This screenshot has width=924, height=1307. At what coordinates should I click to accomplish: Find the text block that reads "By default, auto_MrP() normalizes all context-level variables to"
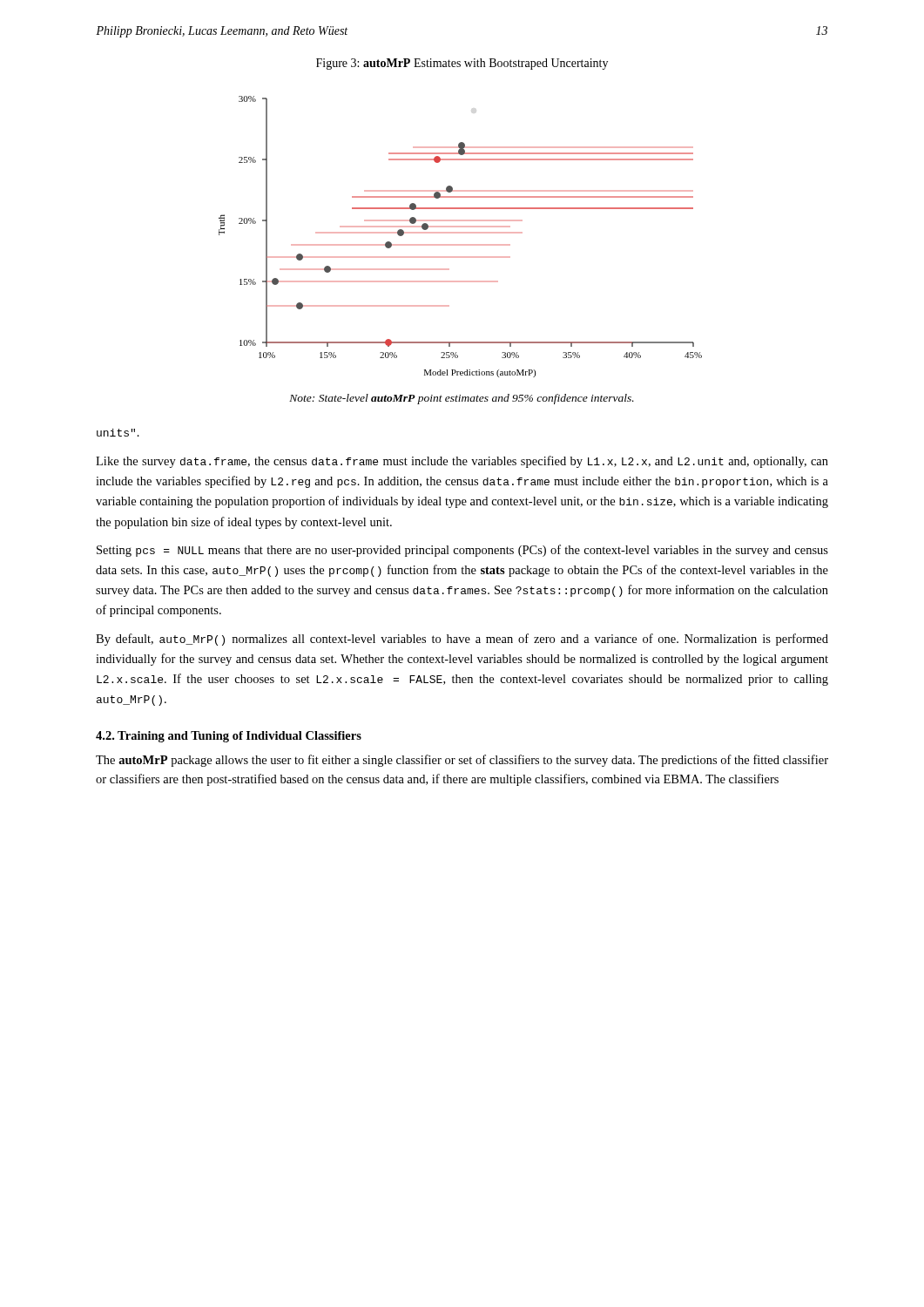pyautogui.click(x=462, y=669)
